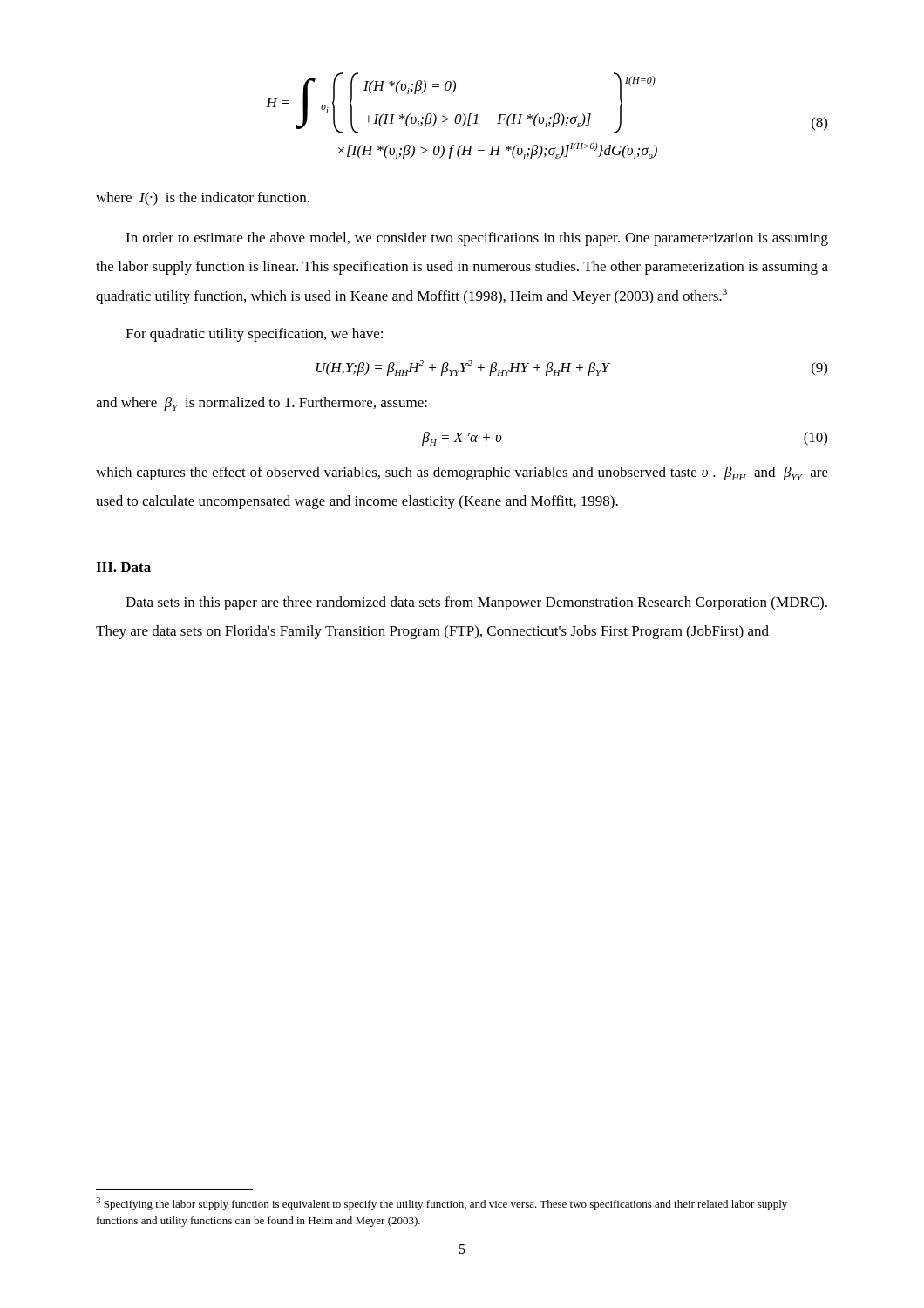Screen dimensions: 1308x924
Task: Click where it says "III. Data"
Action: [123, 567]
